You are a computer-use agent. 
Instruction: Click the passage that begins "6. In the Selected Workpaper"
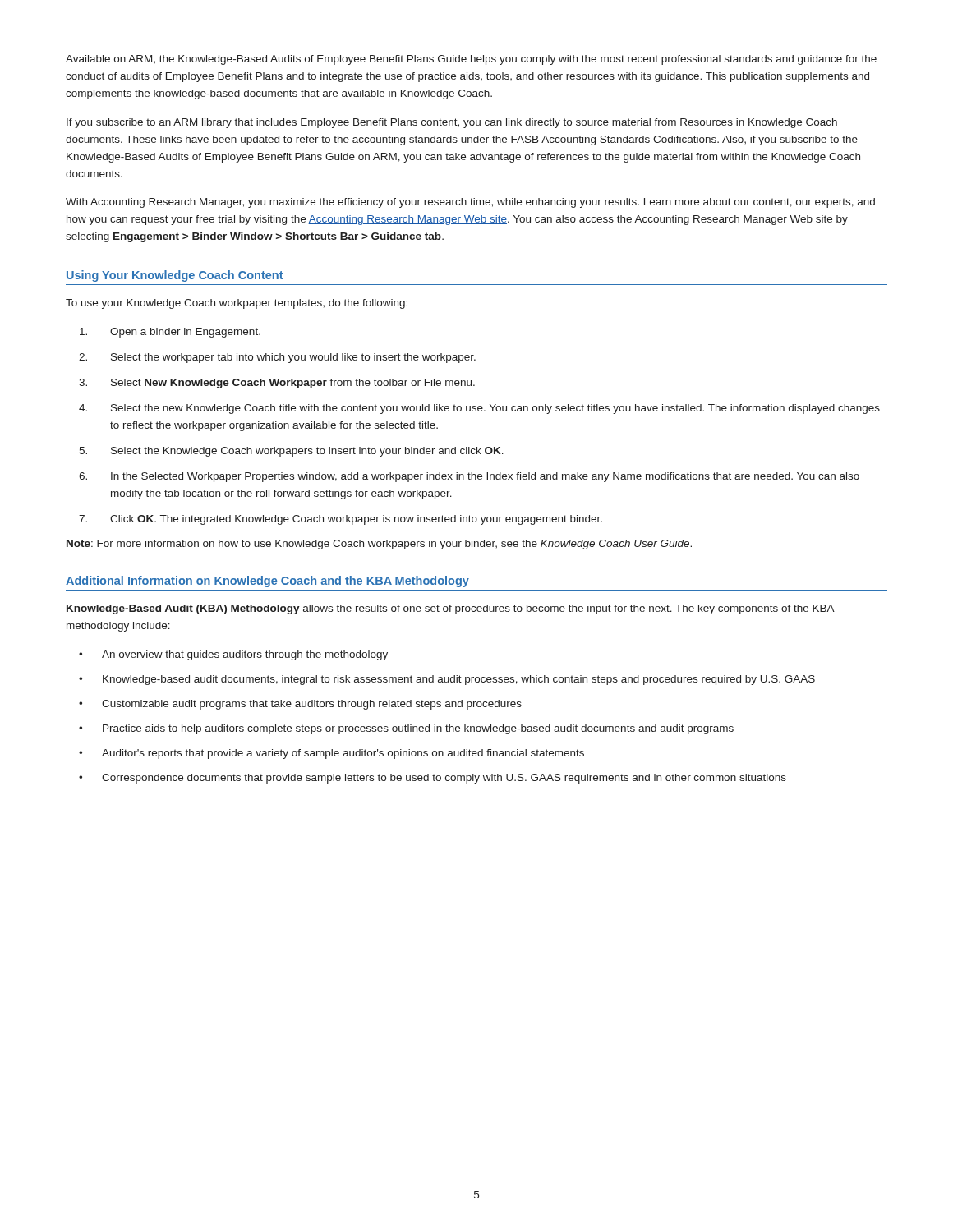coord(476,485)
